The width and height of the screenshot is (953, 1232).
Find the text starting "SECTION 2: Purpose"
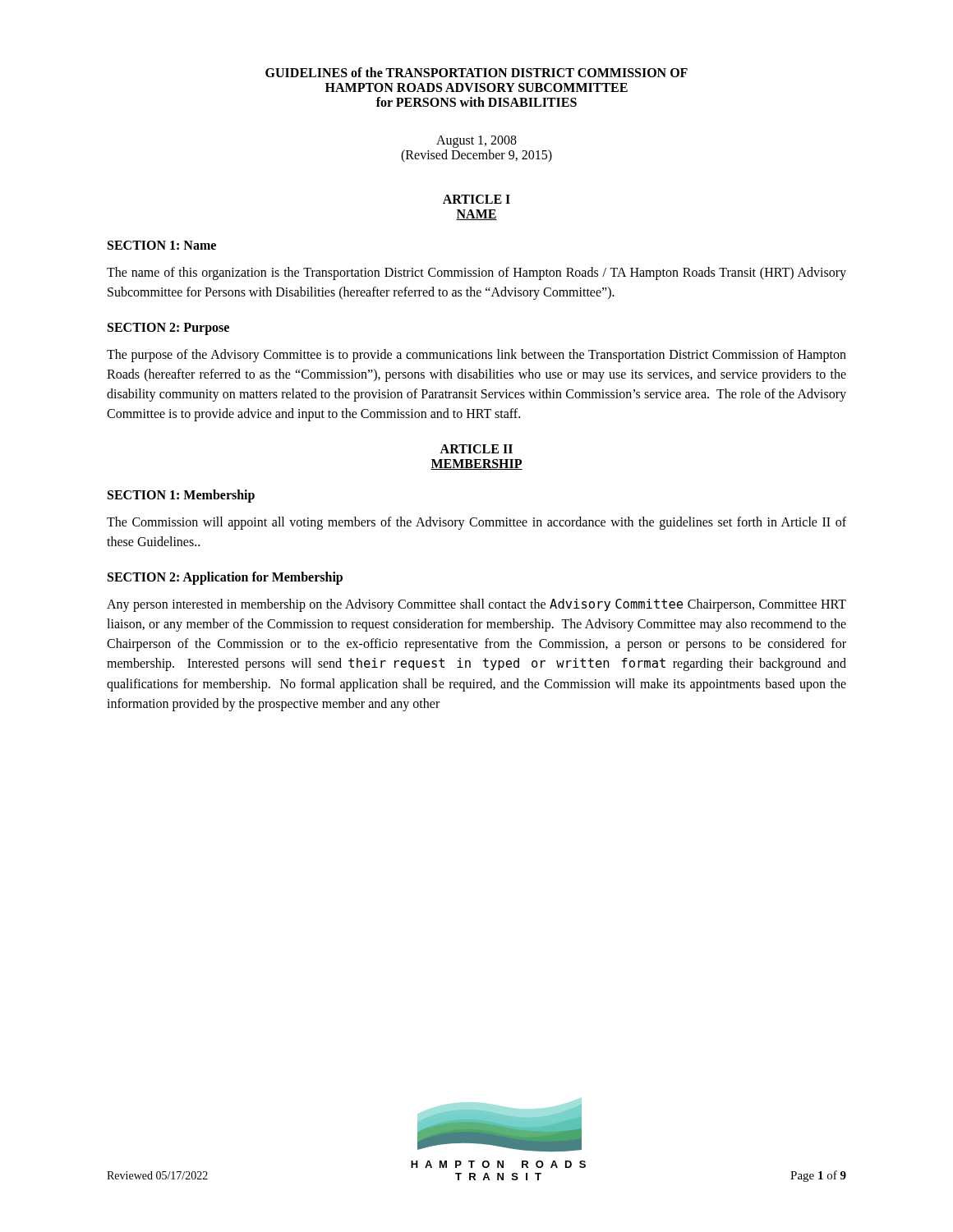(168, 327)
